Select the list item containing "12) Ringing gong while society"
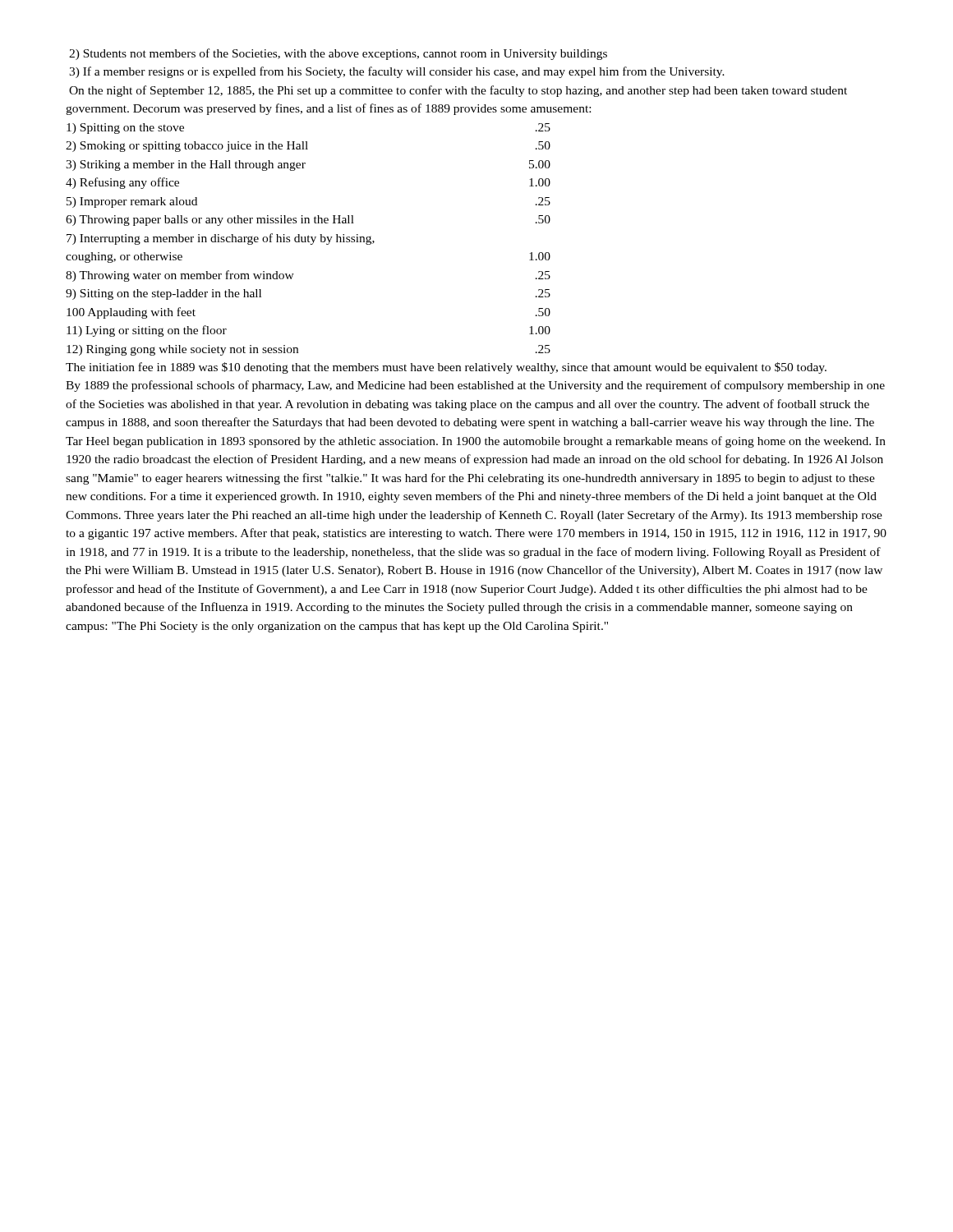Image resolution: width=953 pixels, height=1232 pixels. click(x=308, y=349)
